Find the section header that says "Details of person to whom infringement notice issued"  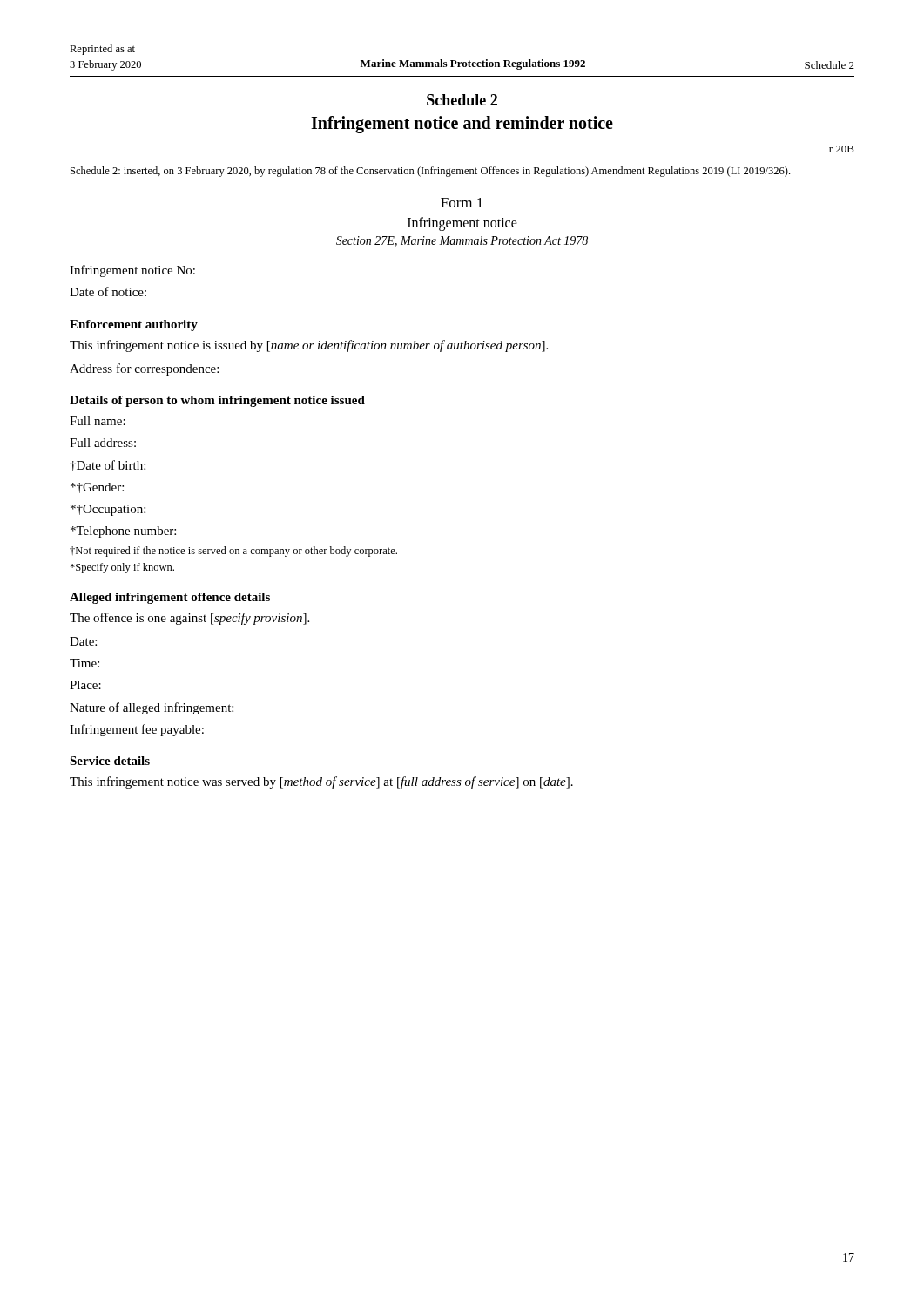point(217,400)
